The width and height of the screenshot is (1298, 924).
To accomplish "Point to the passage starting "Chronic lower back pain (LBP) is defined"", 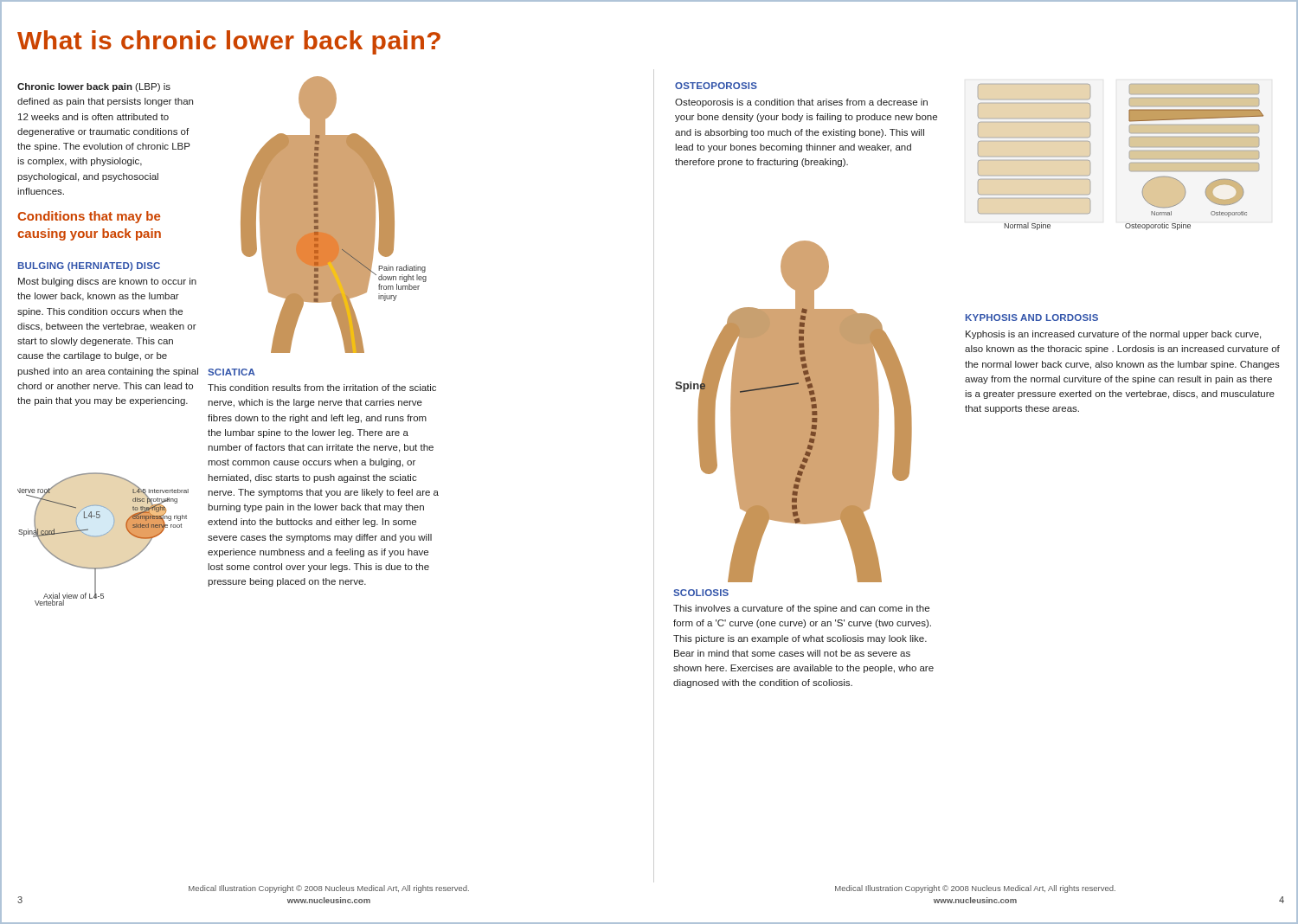I will [106, 139].
